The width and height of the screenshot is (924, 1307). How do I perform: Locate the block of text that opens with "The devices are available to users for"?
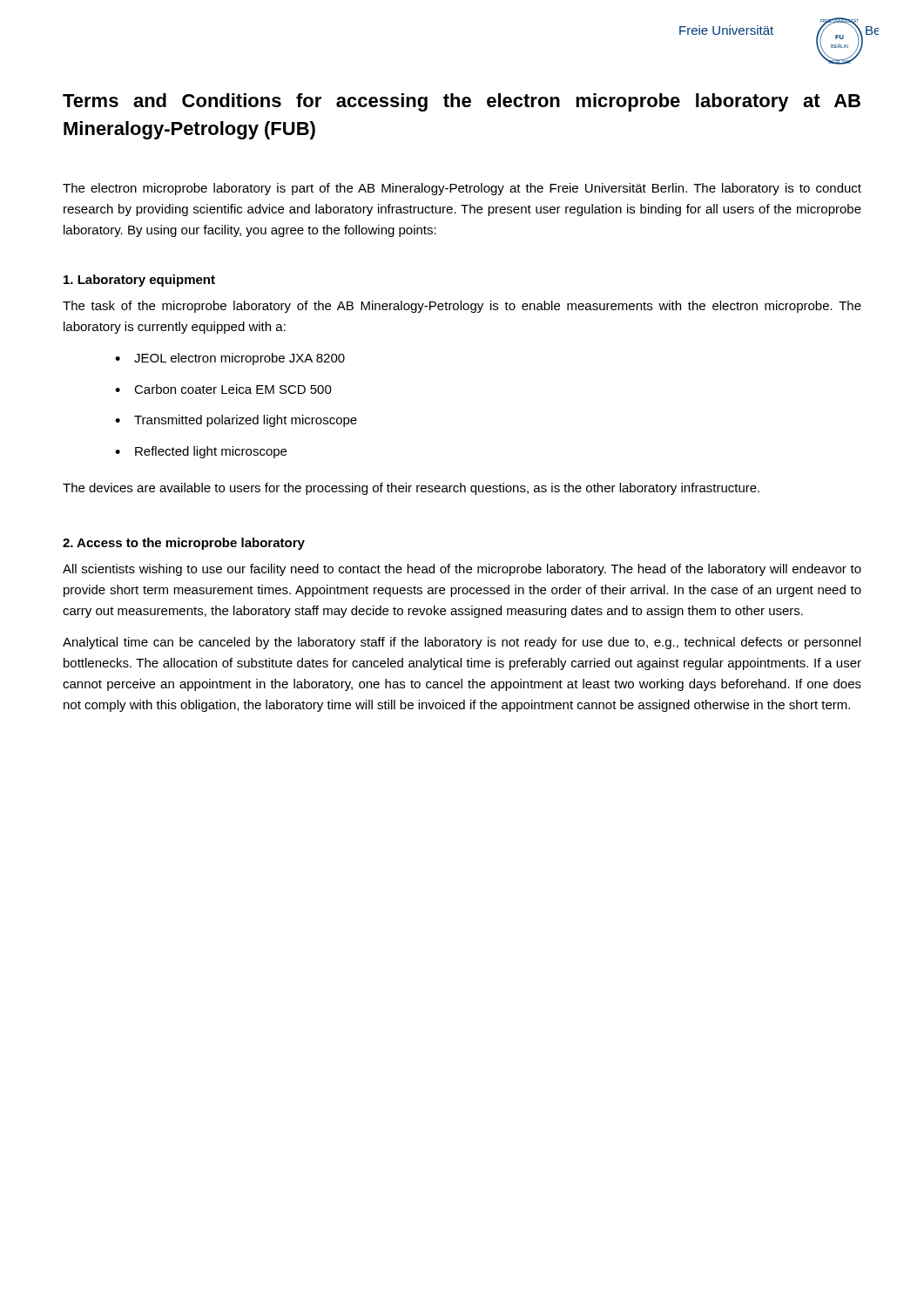[412, 487]
